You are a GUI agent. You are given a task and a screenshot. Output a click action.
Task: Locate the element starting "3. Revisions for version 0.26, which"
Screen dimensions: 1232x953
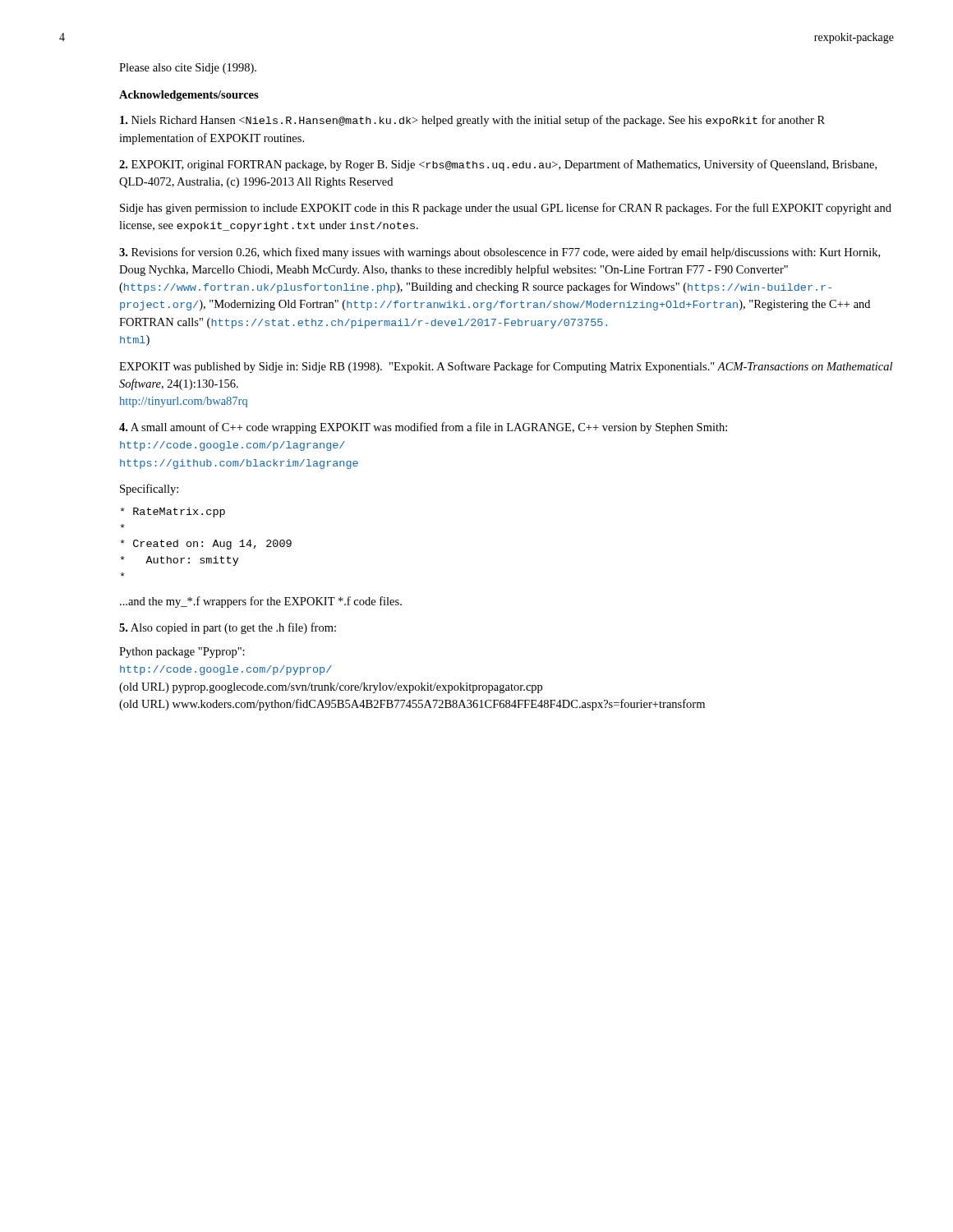pyautogui.click(x=500, y=296)
